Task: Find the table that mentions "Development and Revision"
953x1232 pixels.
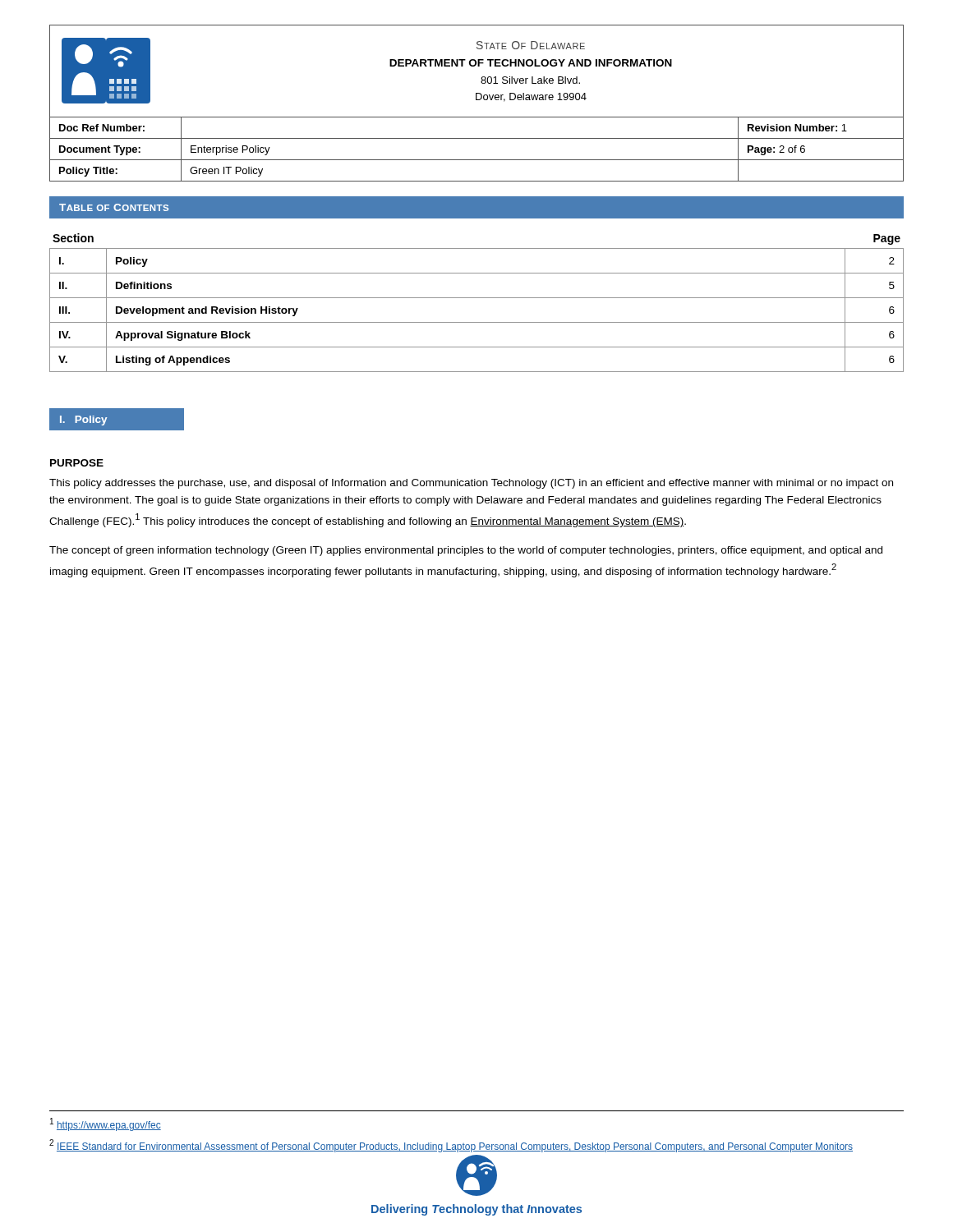Action: pos(476,310)
